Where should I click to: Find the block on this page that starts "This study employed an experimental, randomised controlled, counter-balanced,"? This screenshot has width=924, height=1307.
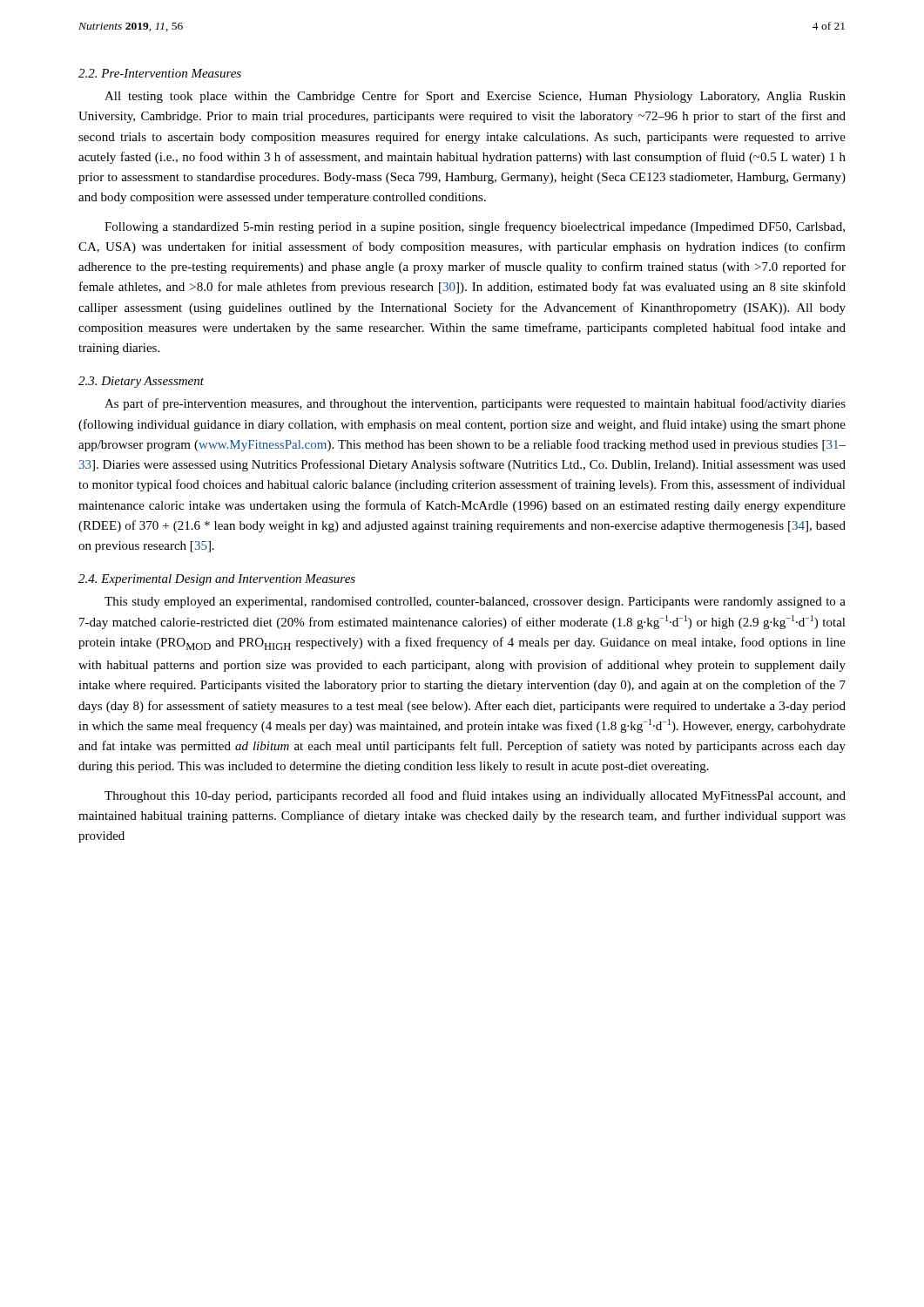pyautogui.click(x=462, y=684)
